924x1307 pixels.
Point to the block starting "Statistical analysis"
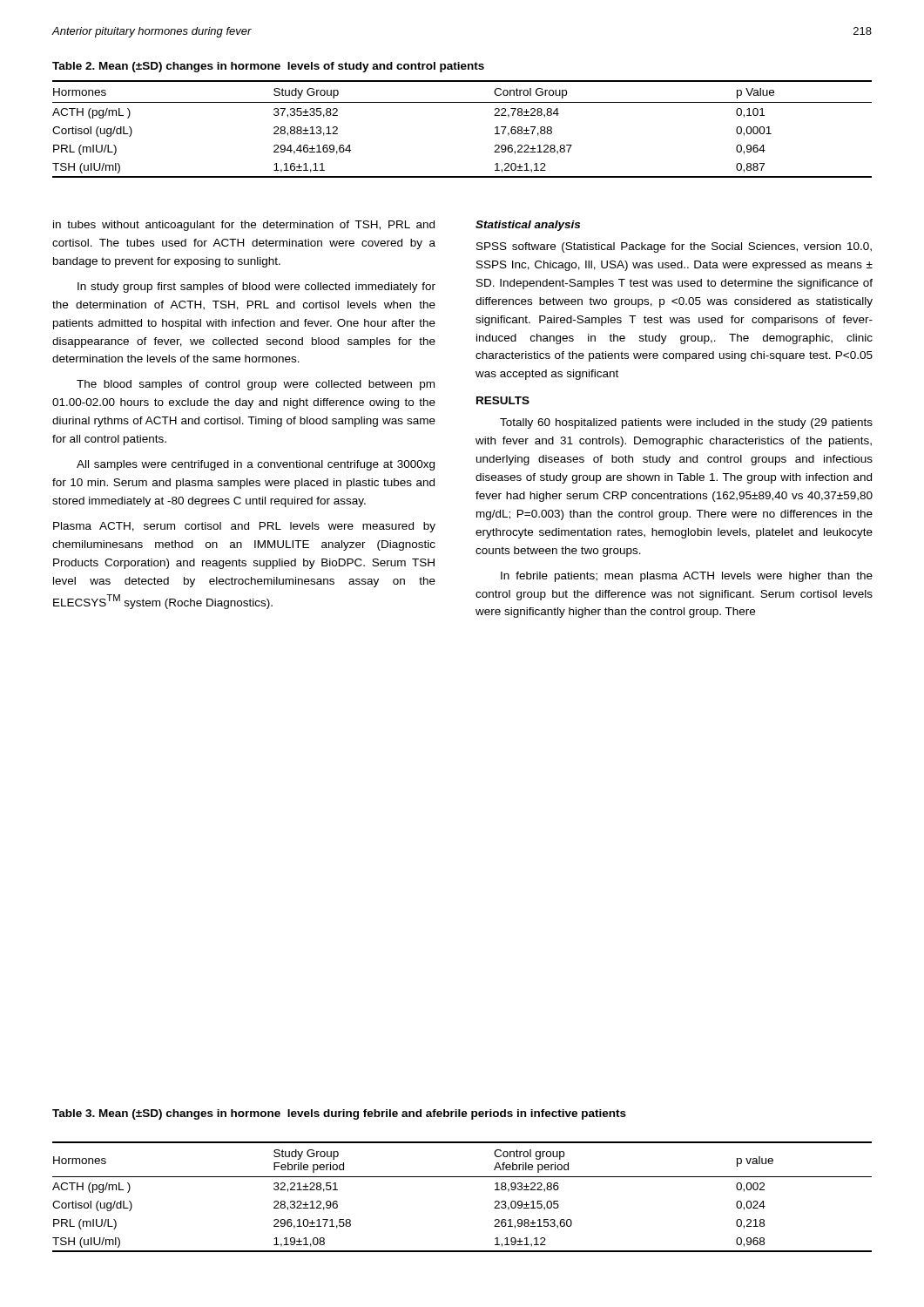click(528, 224)
